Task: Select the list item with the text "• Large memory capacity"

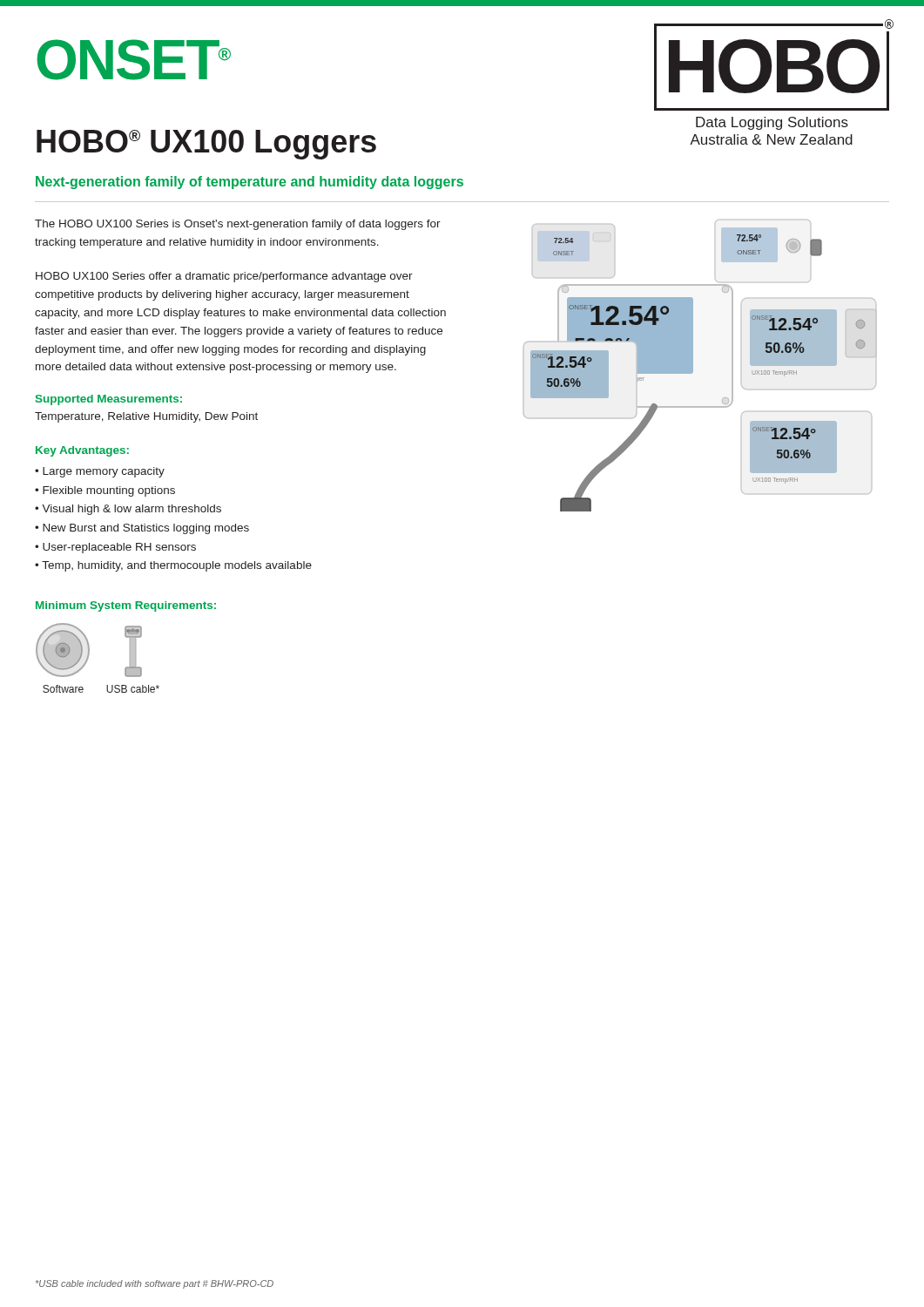Action: click(100, 471)
